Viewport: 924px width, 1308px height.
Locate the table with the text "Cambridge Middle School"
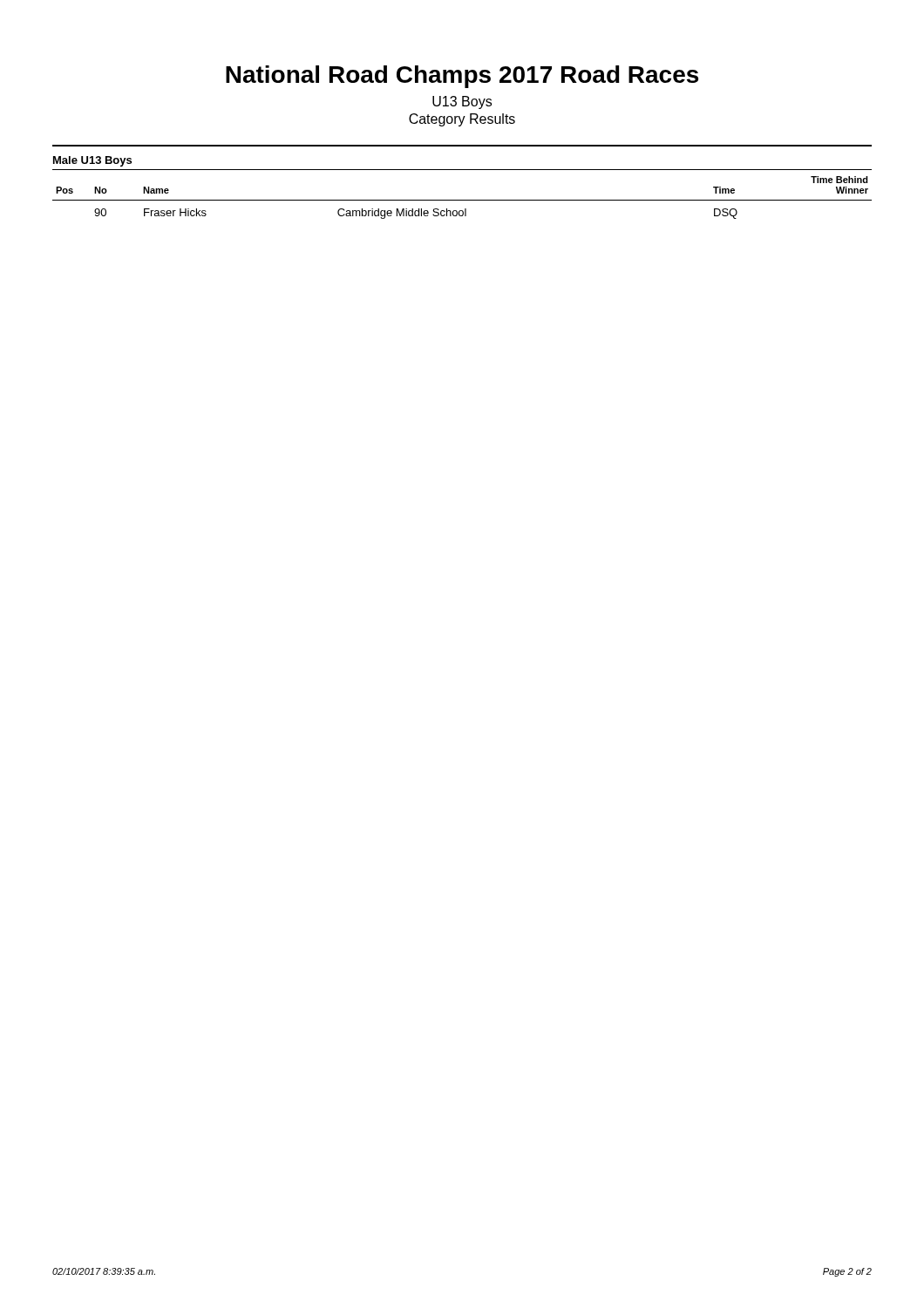[x=462, y=197]
